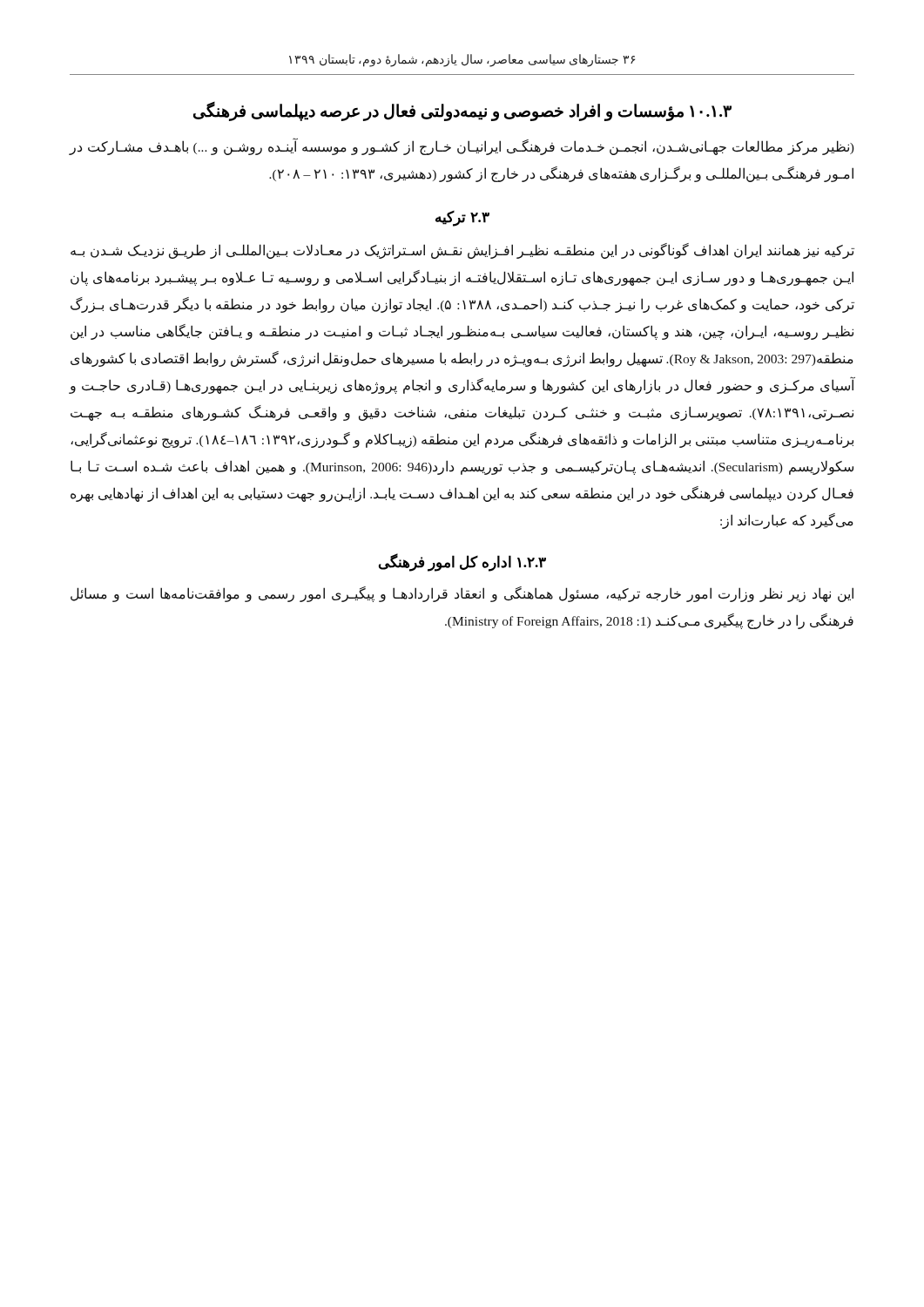Navigate to the text starting "ترکیه نیز همانند ایران اهداف گوناگونی"
This screenshot has height=1307, width=924.
point(462,386)
